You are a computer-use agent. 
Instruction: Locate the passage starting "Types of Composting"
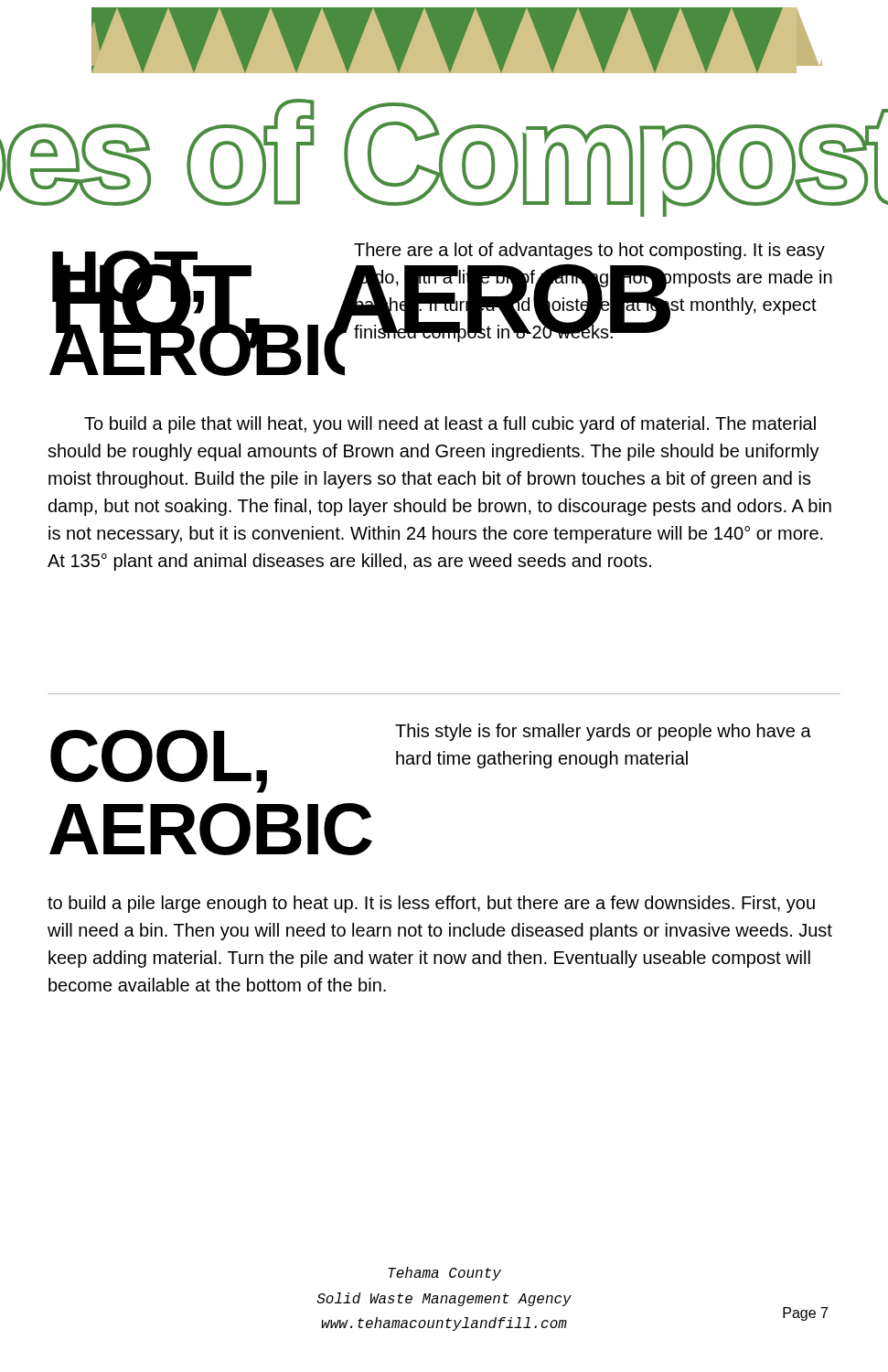(444, 143)
